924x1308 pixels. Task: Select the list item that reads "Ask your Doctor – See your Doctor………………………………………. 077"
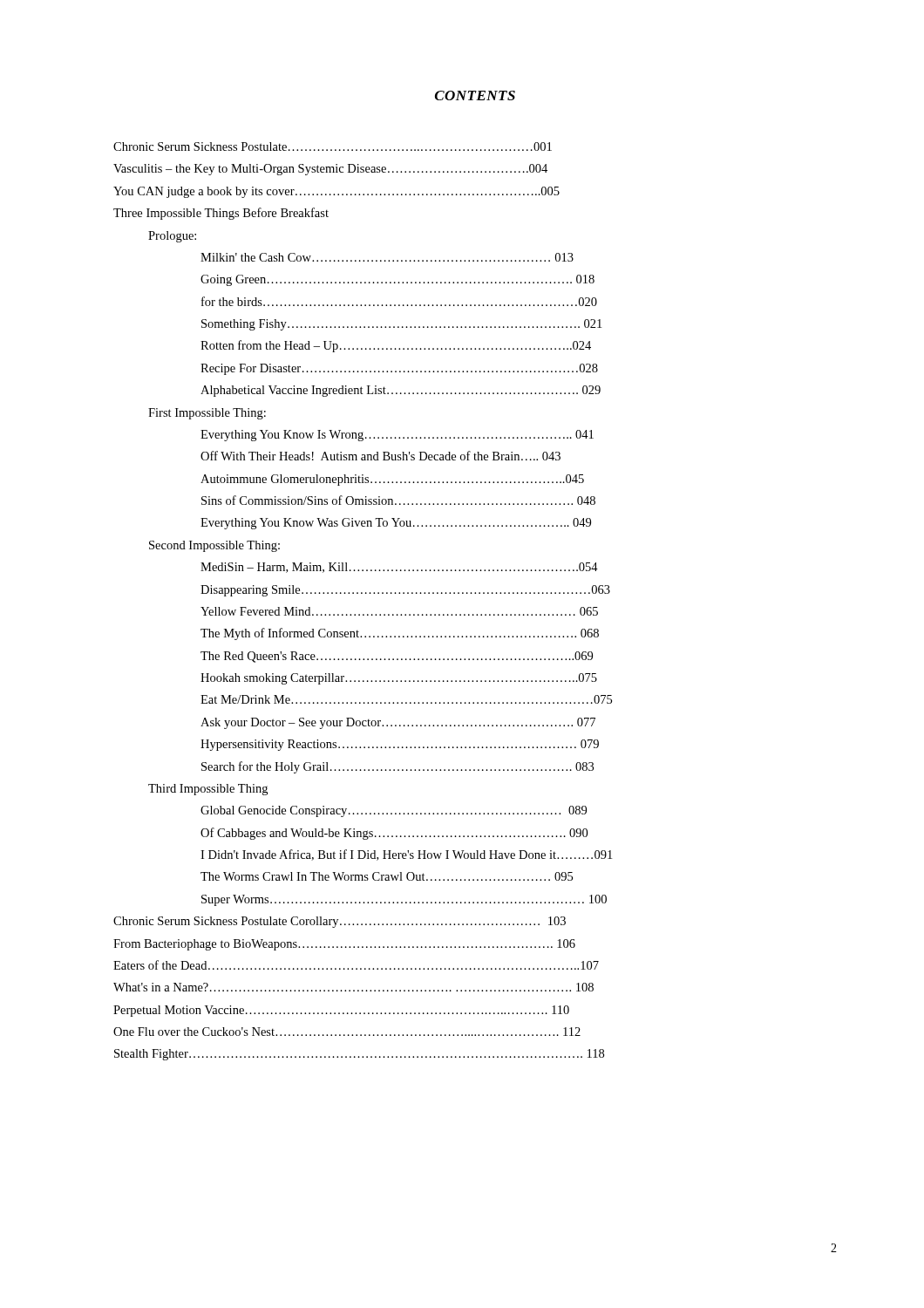point(398,722)
